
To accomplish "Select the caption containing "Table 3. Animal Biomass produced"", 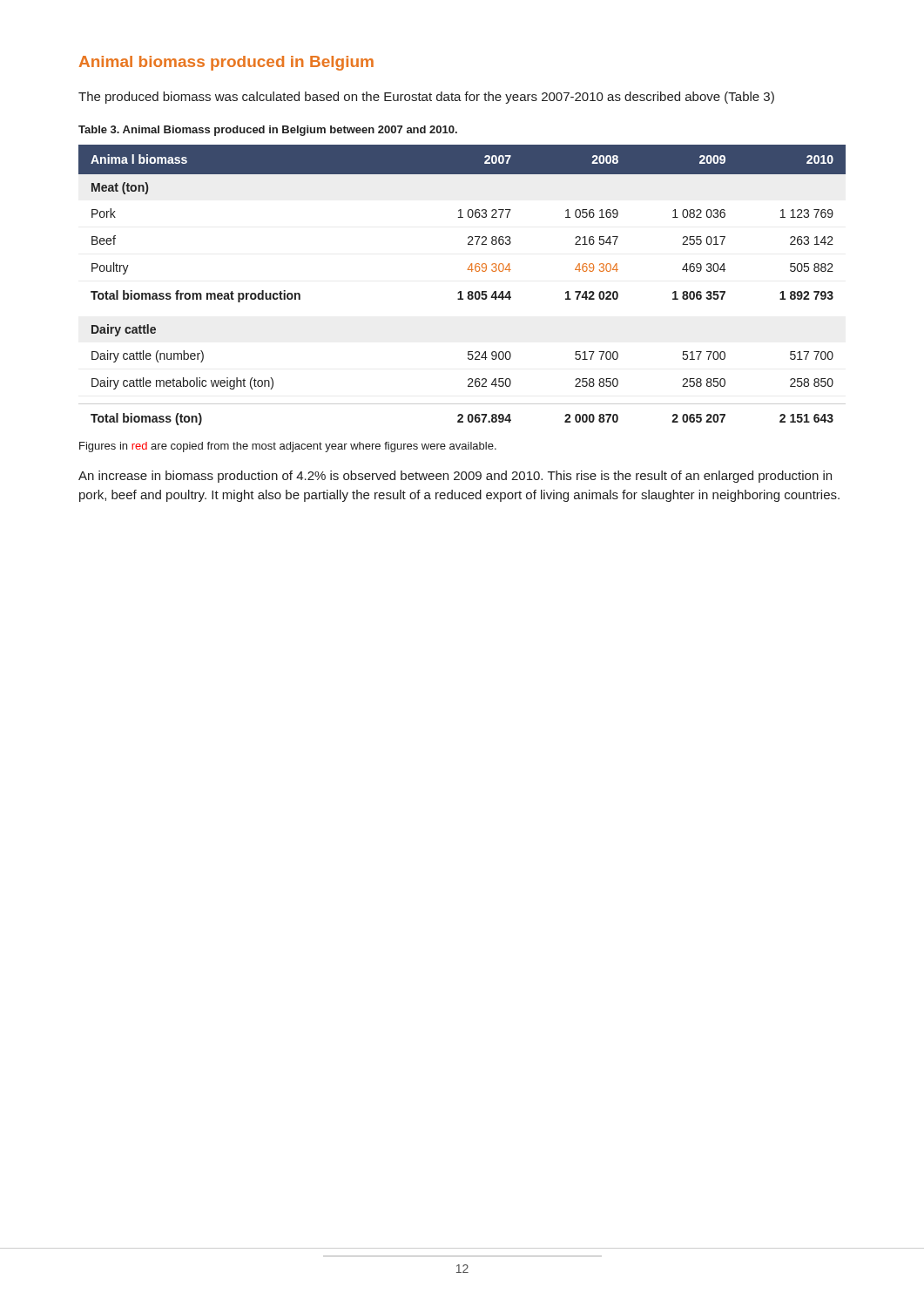I will tap(268, 129).
